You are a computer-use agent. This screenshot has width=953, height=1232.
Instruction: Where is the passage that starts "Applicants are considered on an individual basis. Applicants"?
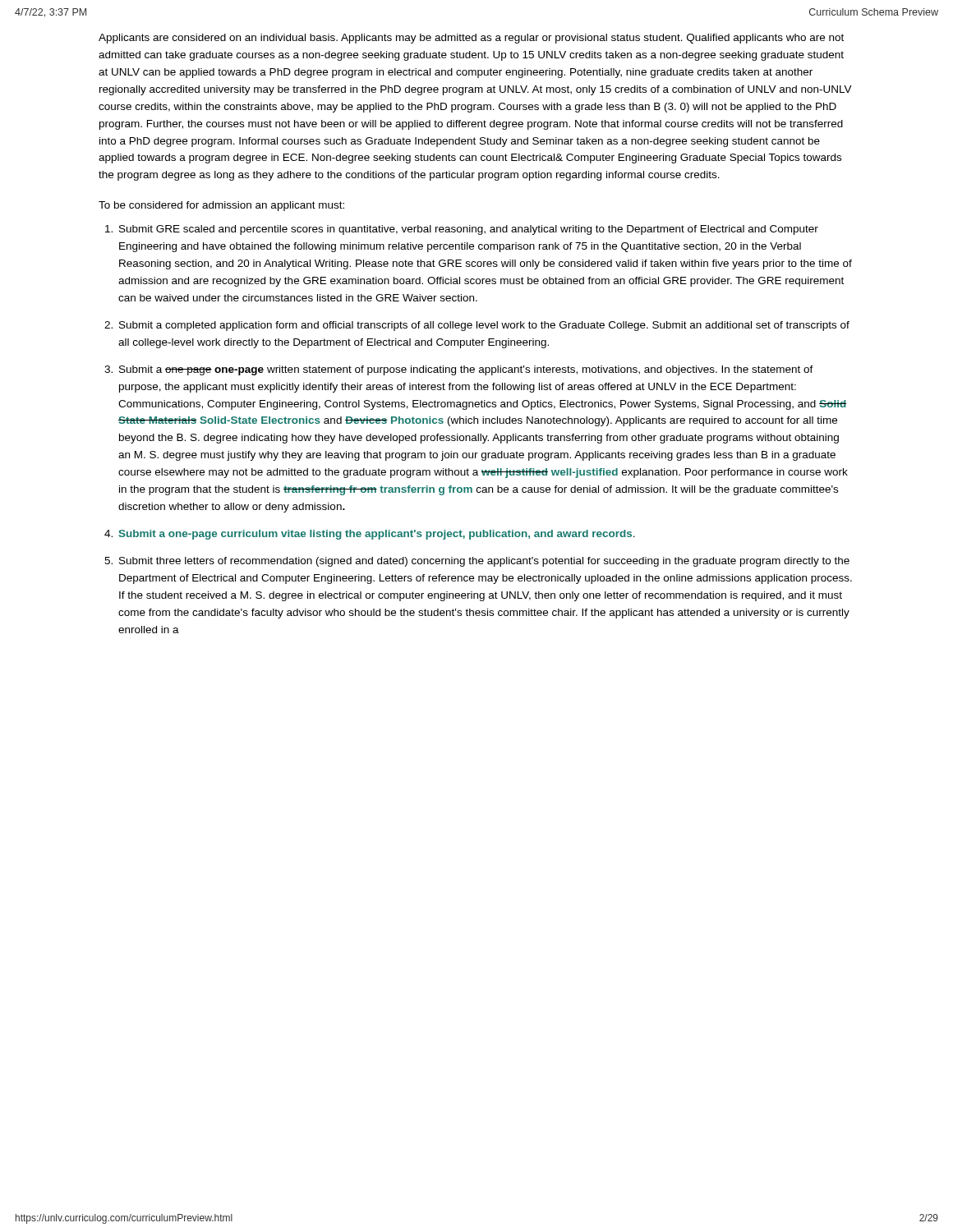(x=475, y=106)
